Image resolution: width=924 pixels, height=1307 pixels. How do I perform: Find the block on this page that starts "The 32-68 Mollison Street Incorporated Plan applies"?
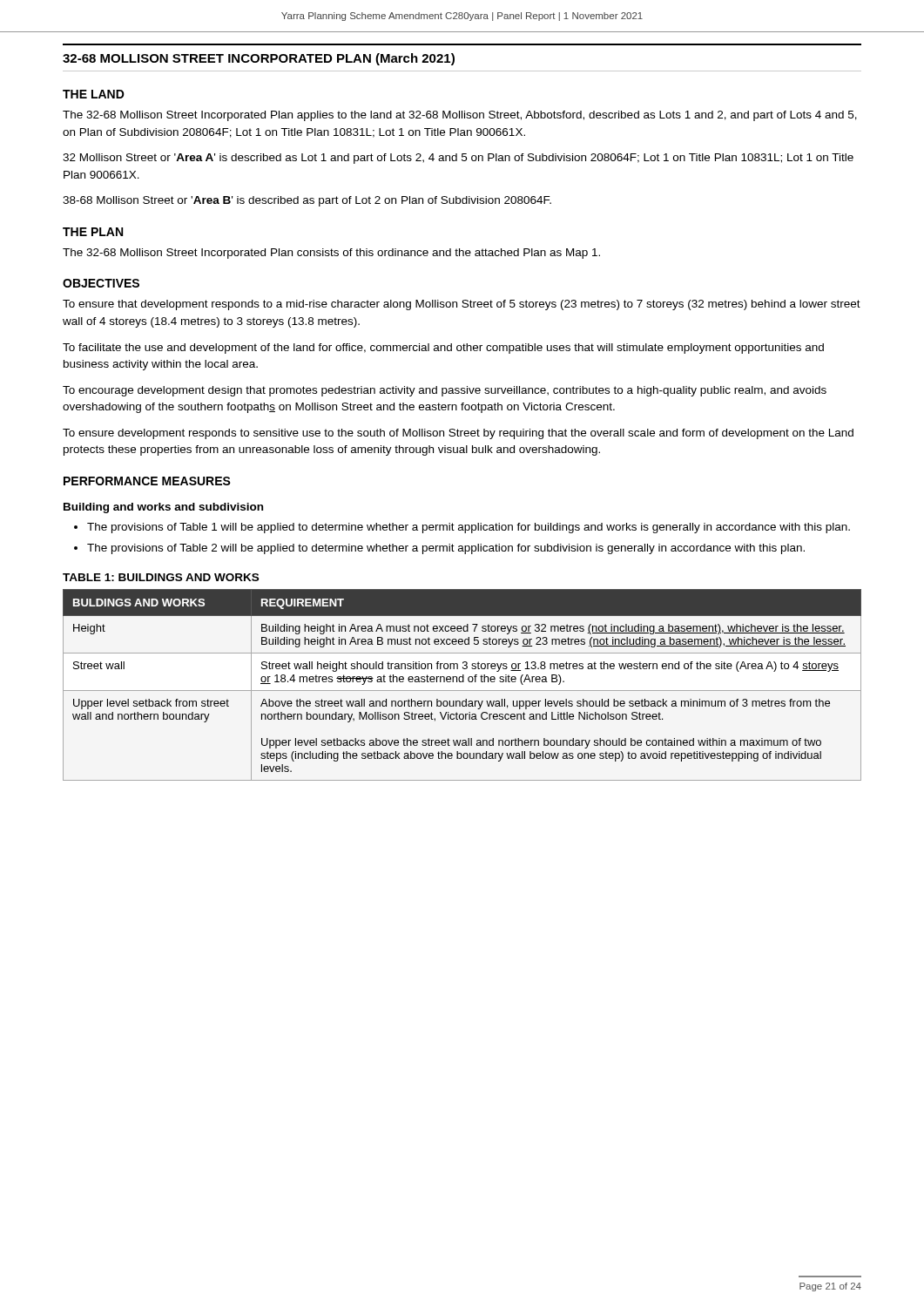click(x=462, y=123)
